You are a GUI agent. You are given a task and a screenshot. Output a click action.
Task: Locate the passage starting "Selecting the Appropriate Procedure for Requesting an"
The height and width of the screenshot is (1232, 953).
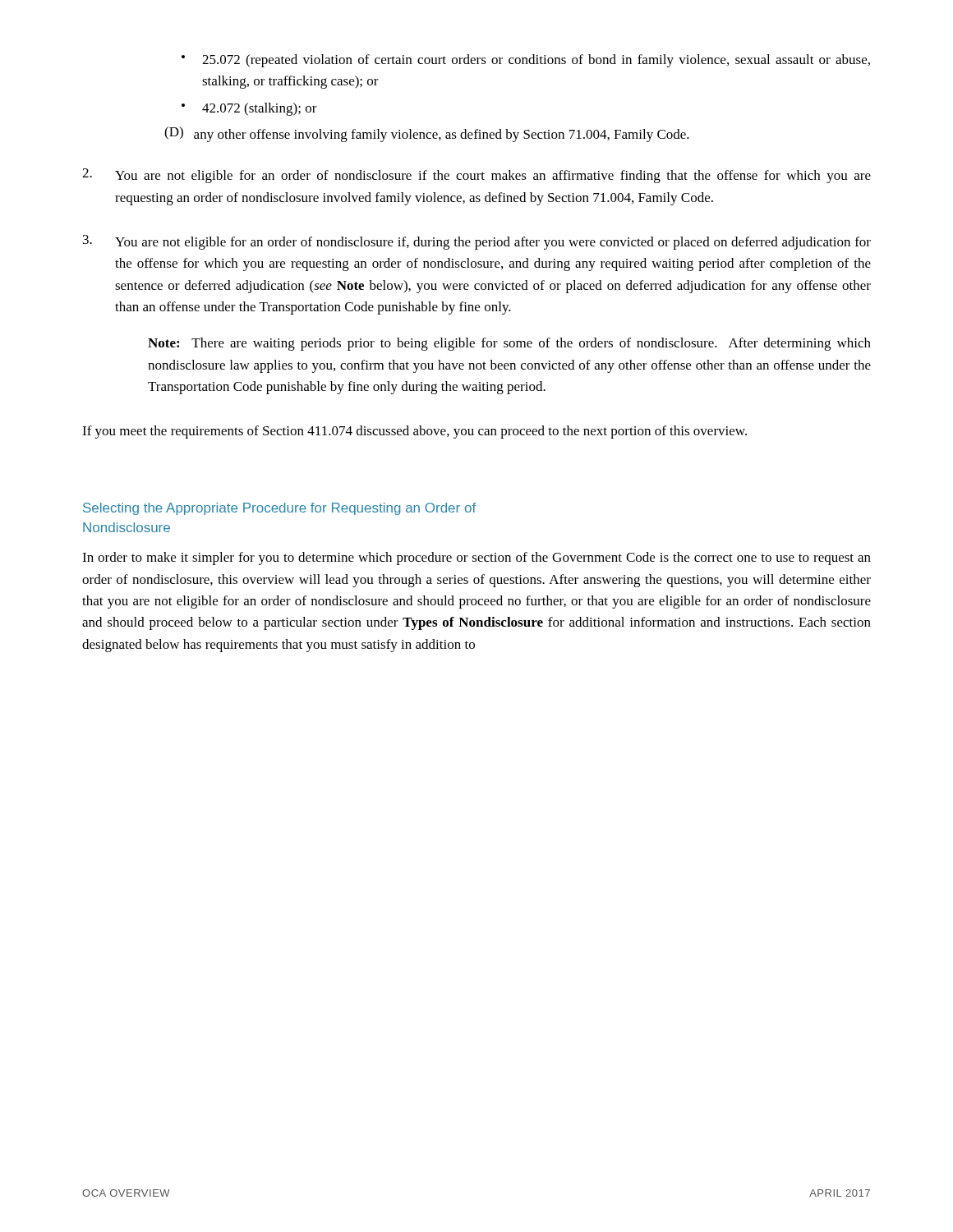tap(279, 518)
